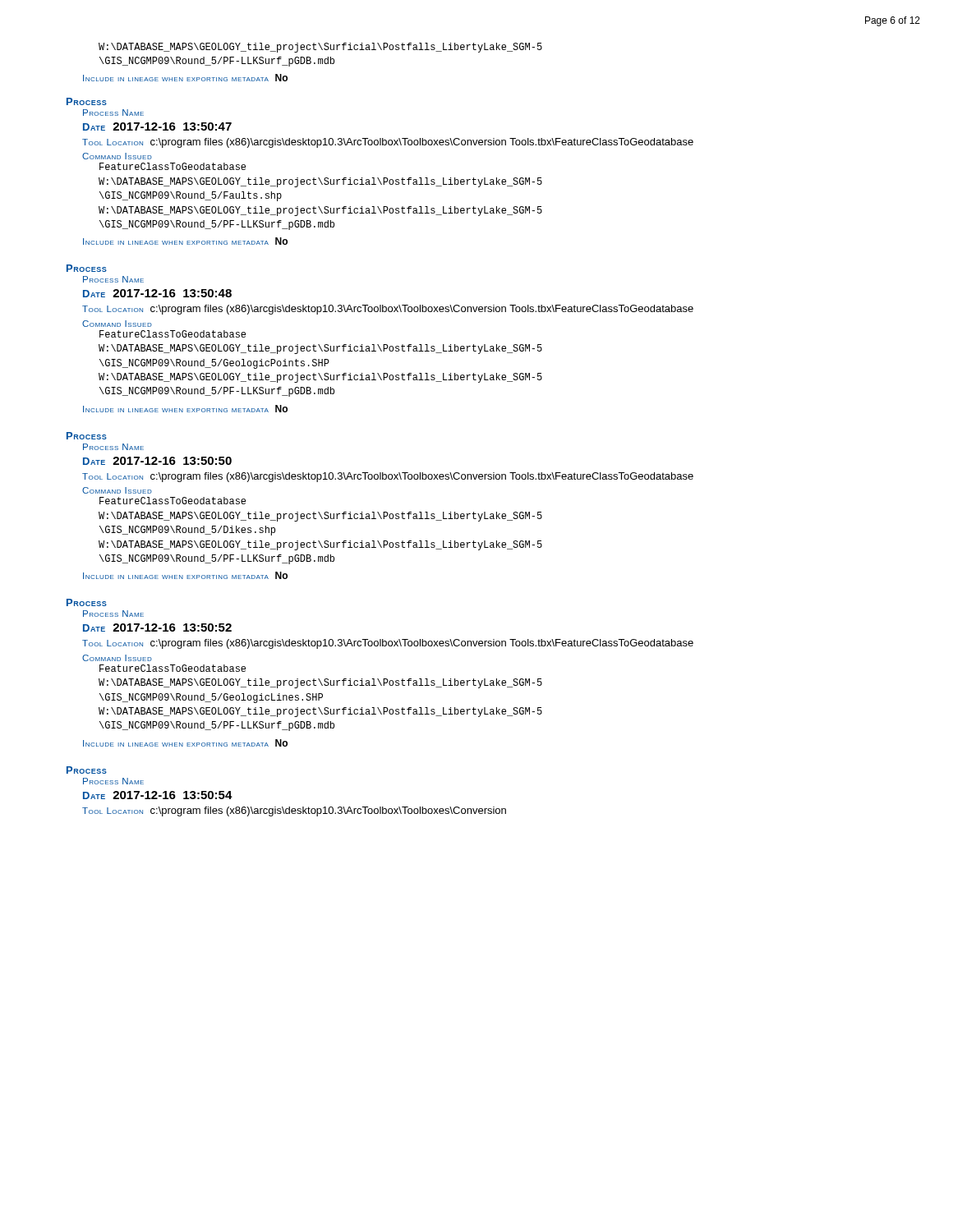
Task: Locate the block of text that opens with "Process Name Date 2017-12-16 13:50:54 Tool Location"
Action: [x=493, y=797]
